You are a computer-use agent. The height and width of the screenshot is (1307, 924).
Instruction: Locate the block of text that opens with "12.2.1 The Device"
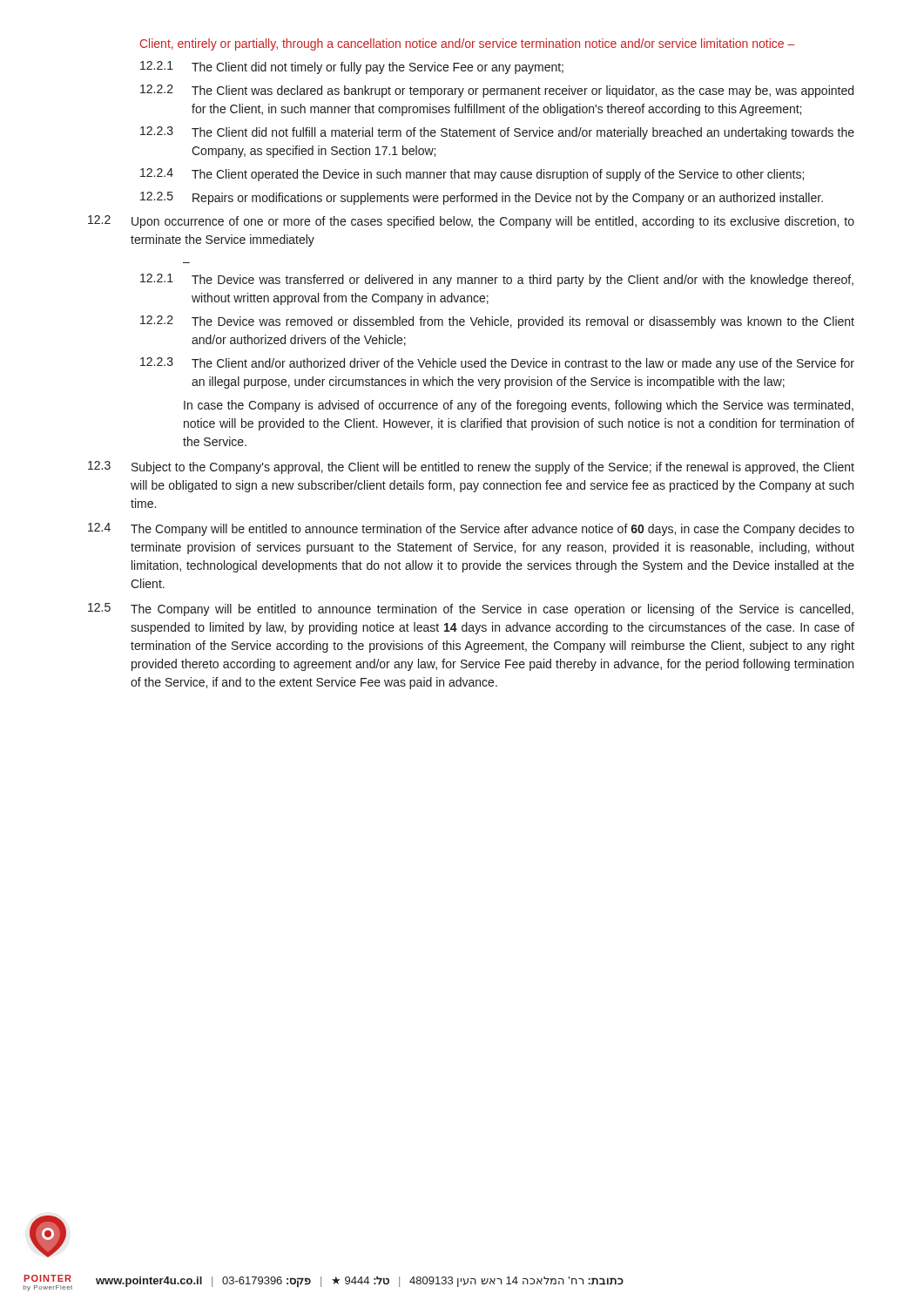pos(497,289)
